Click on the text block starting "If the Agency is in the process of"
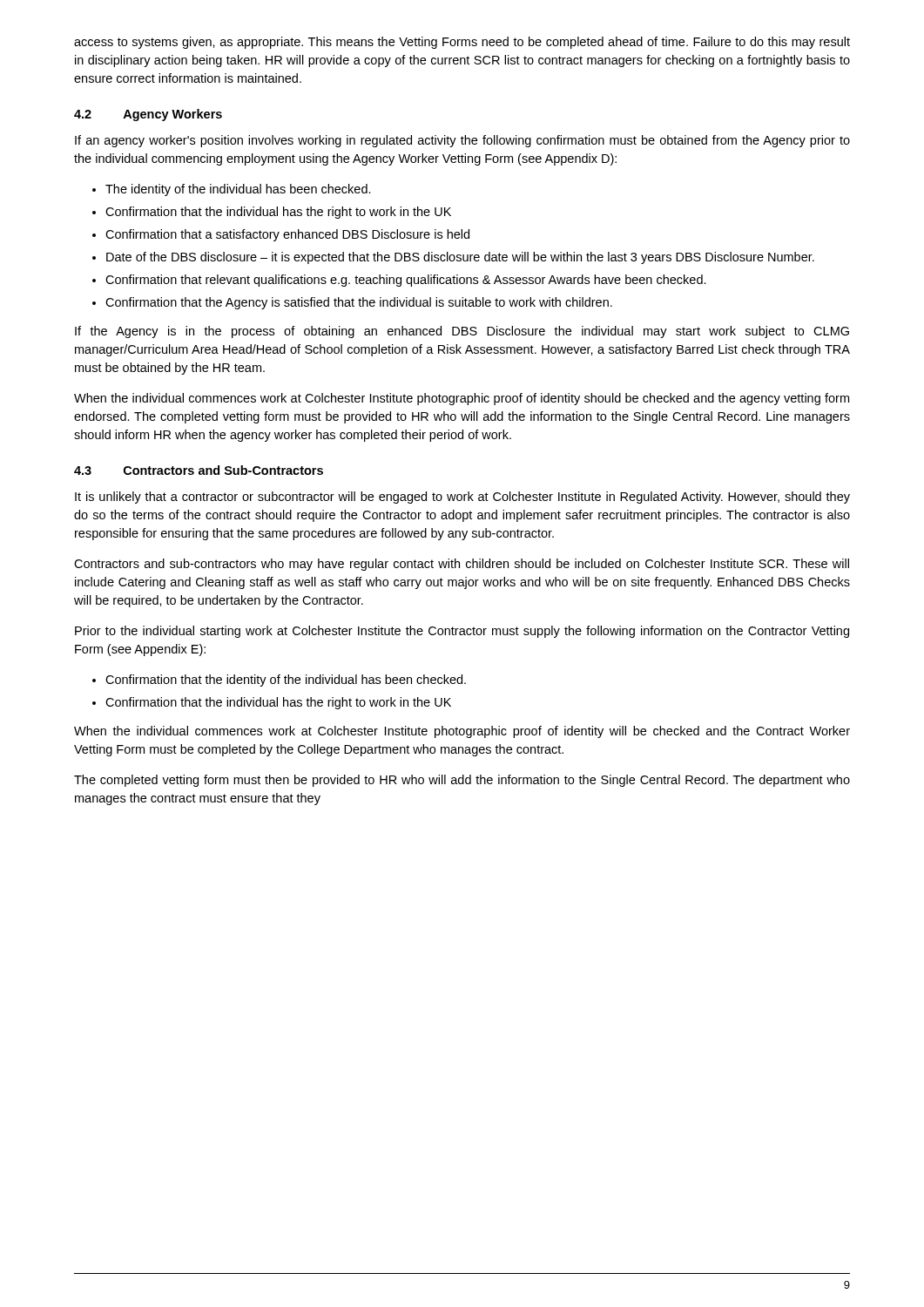924x1307 pixels. [462, 350]
